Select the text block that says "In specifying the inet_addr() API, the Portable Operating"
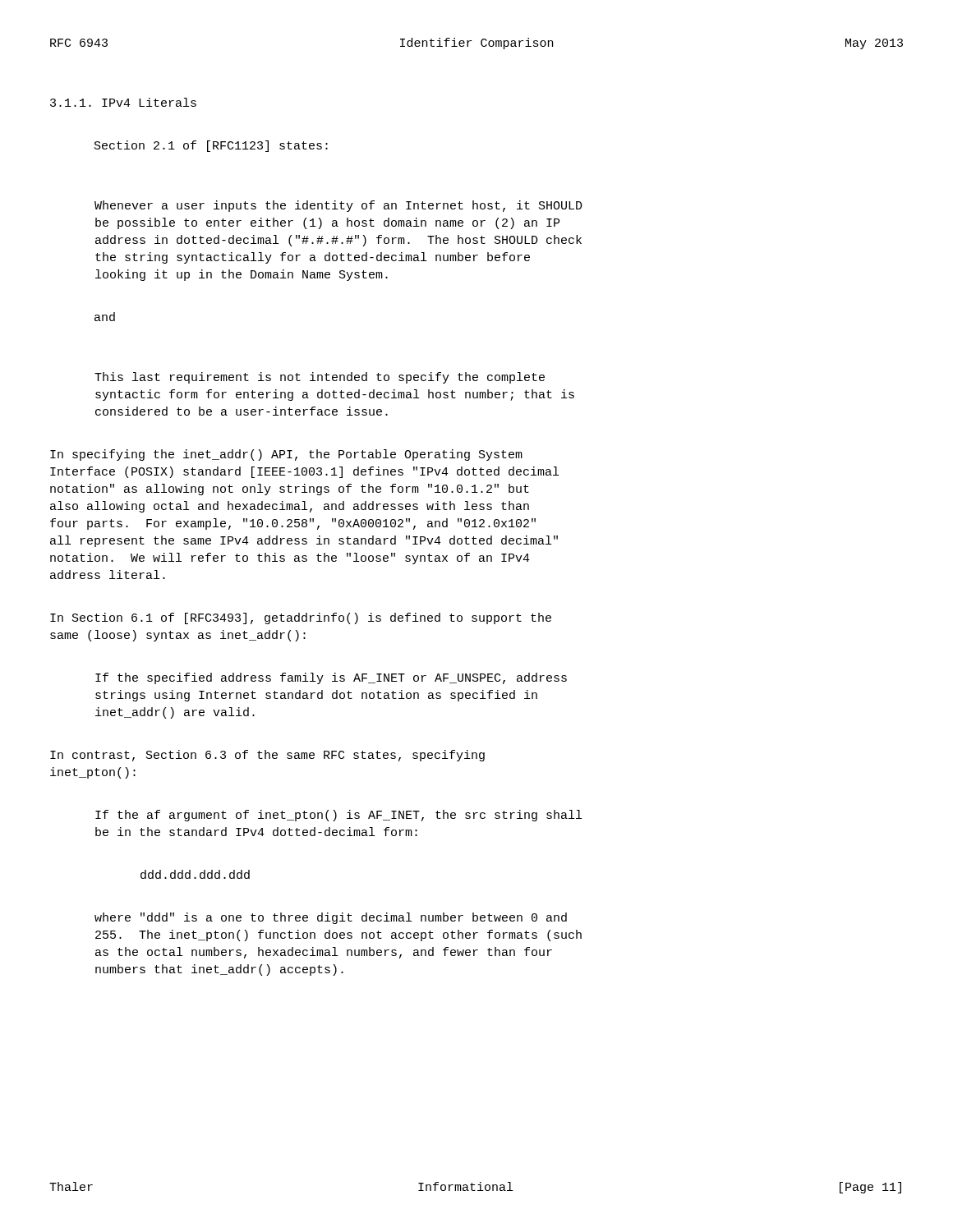The image size is (953, 1232). (304, 516)
